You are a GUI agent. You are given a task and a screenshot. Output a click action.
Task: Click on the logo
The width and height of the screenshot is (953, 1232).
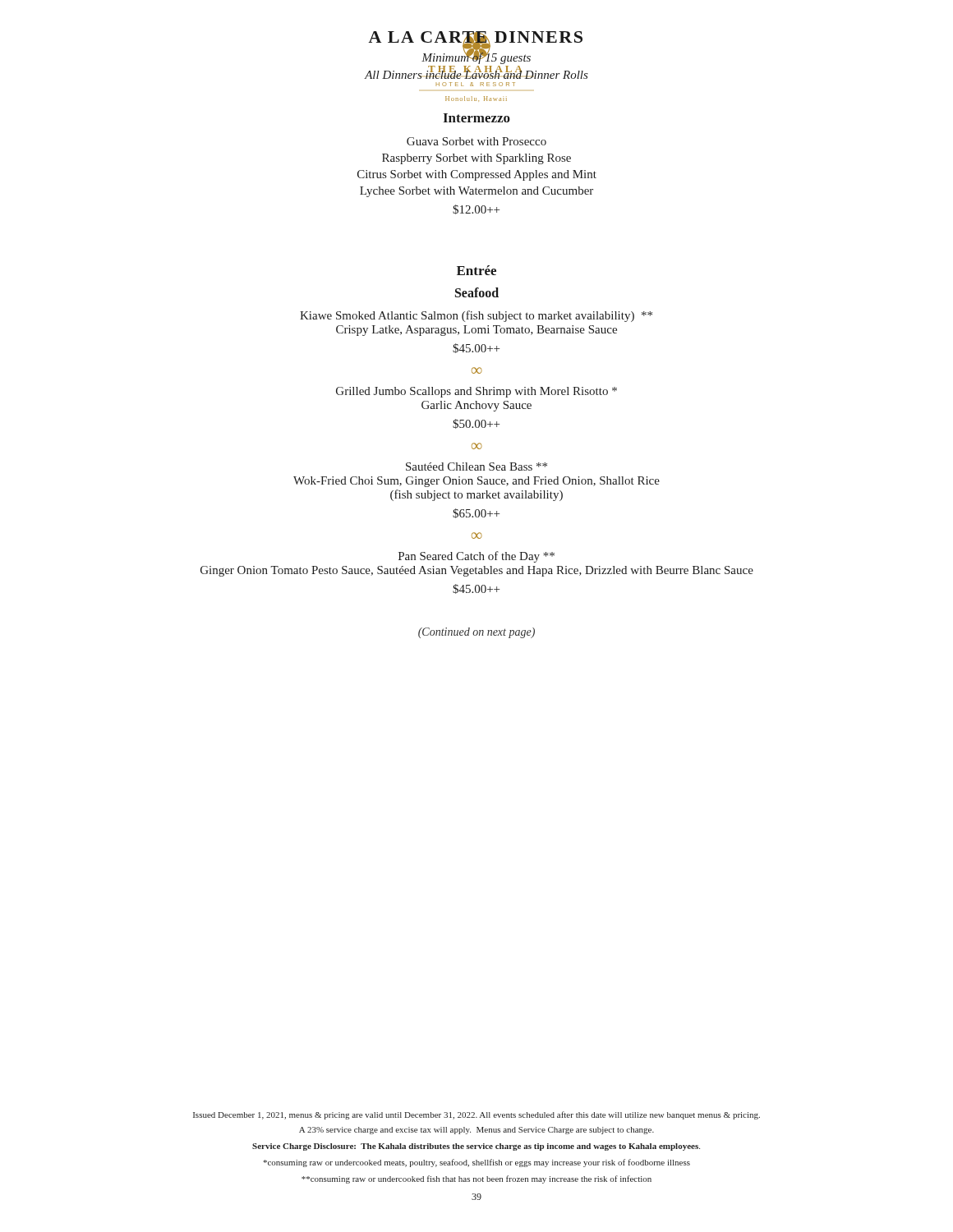tap(476, 62)
